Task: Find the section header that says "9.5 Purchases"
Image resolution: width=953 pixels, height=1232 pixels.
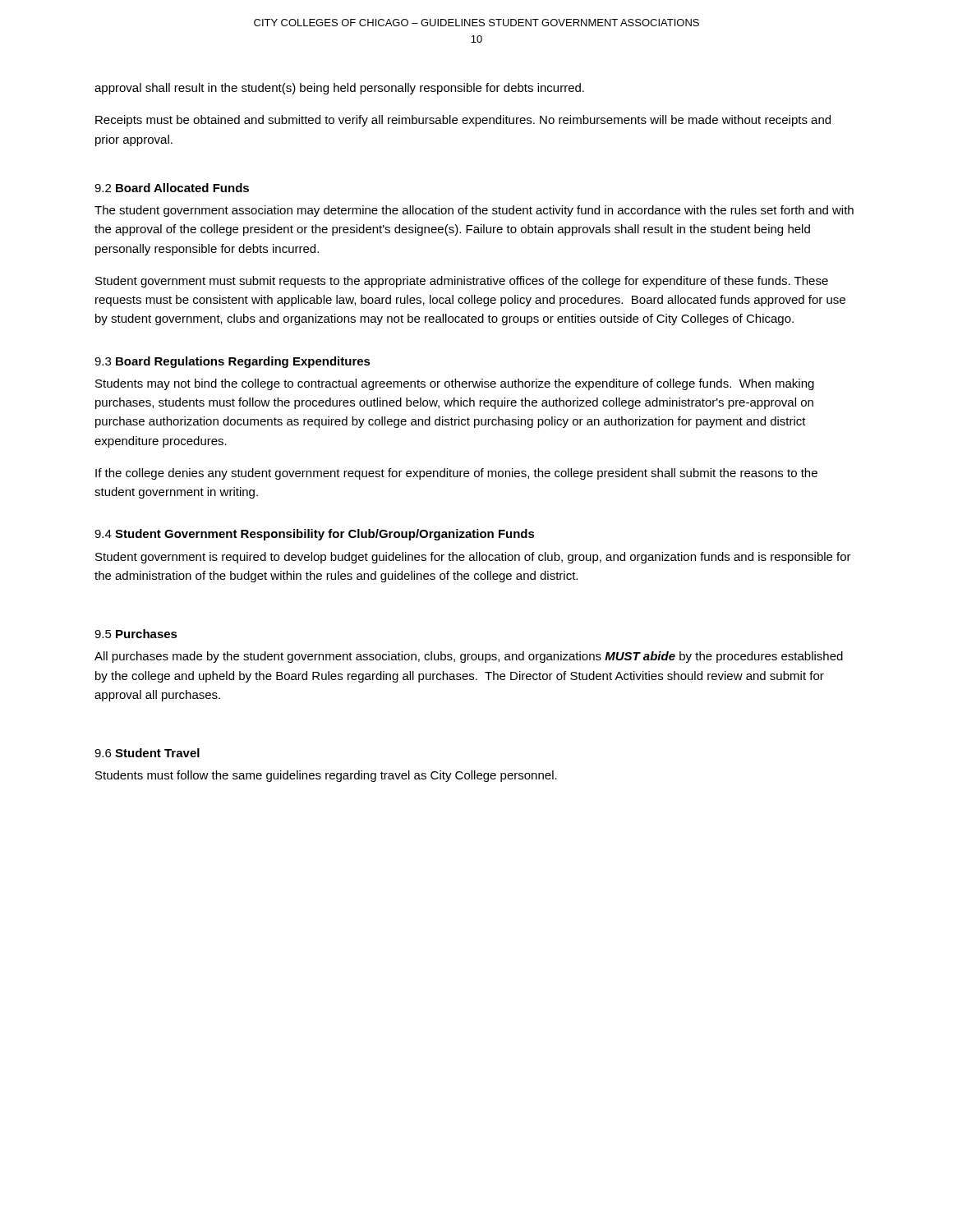Action: [x=136, y=634]
